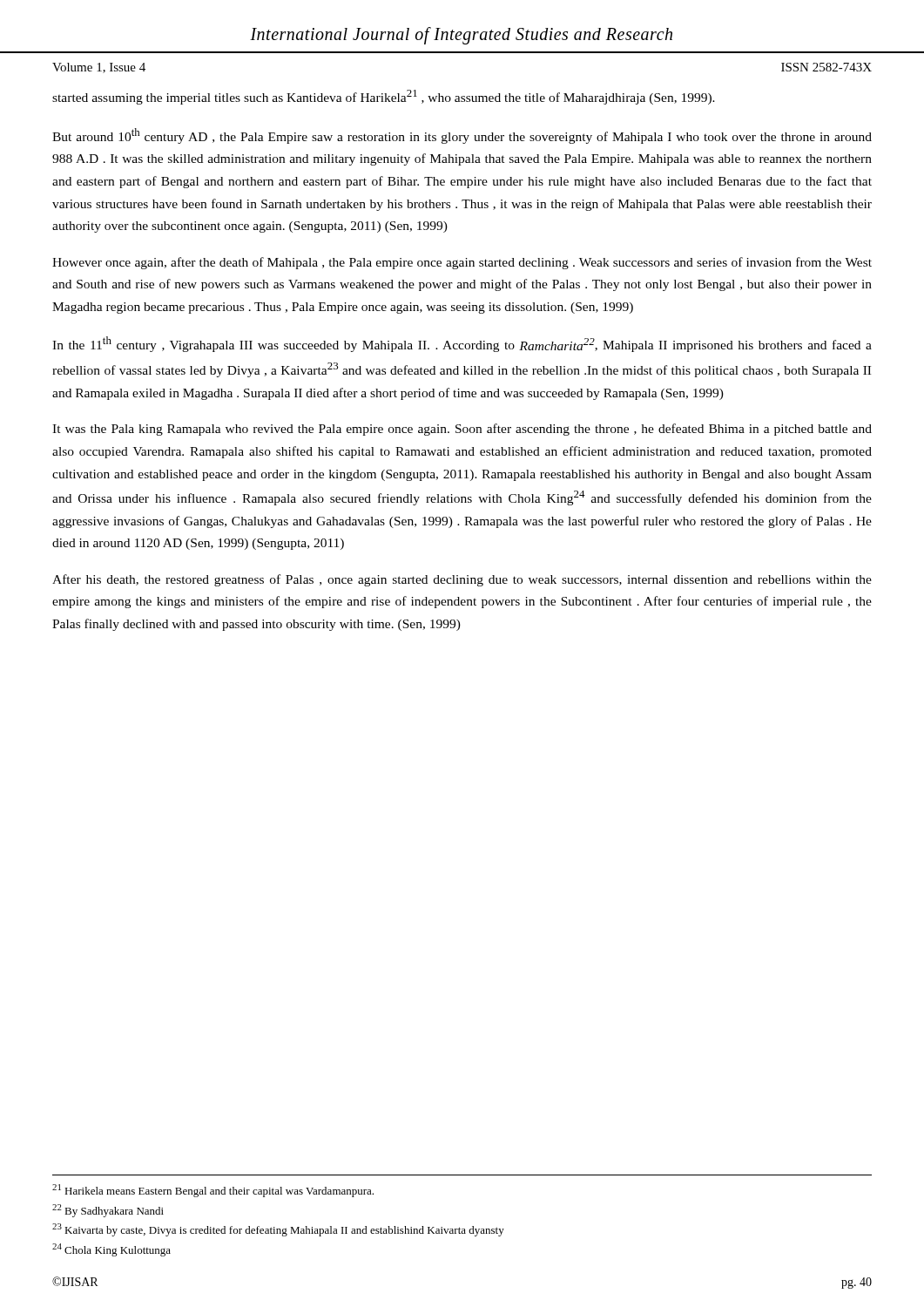The height and width of the screenshot is (1307, 924).
Task: Navigate to the region starting "24 Chola King"
Action: (x=112, y=1249)
